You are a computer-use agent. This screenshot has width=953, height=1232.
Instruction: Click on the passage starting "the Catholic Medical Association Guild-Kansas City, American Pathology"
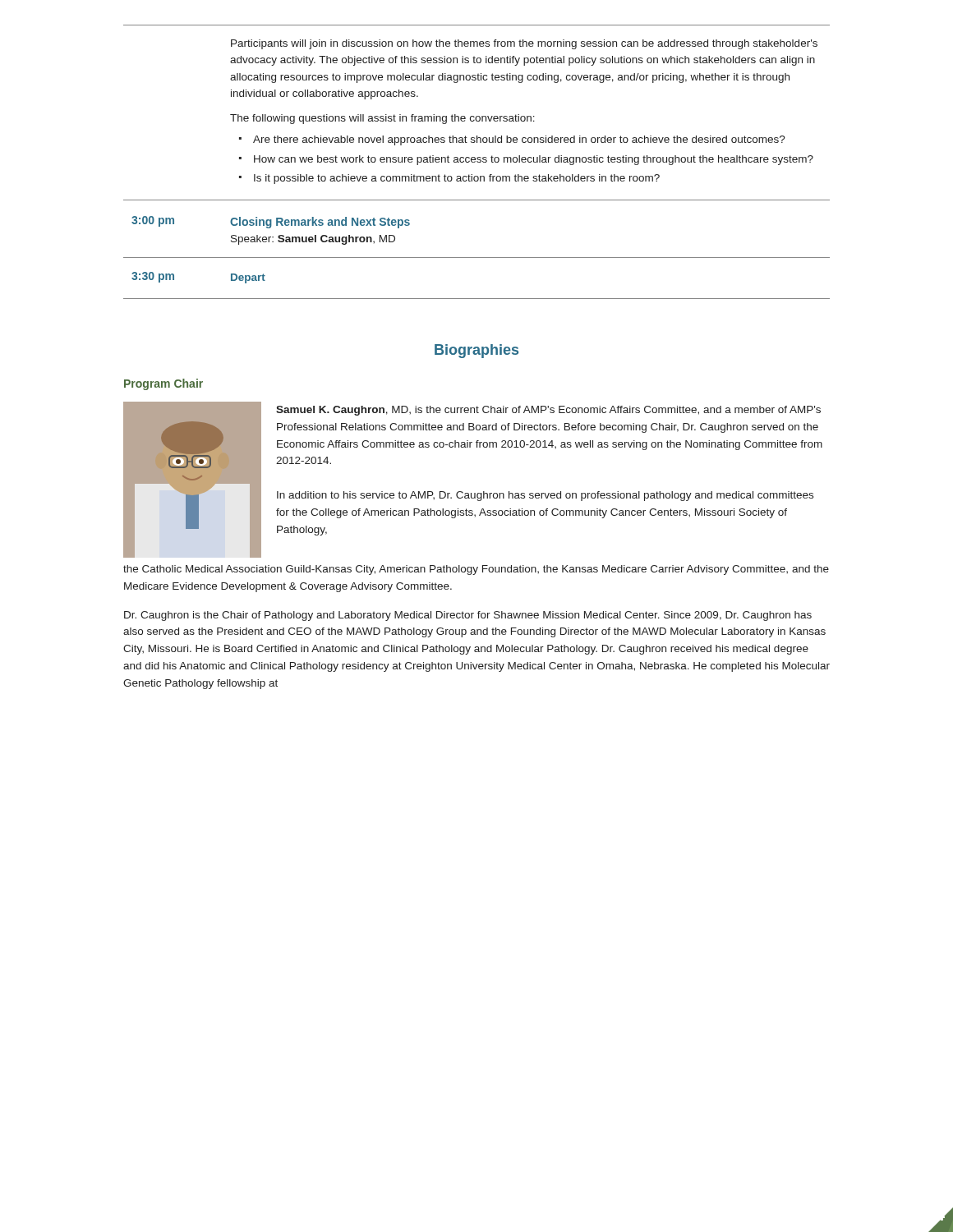coord(476,577)
